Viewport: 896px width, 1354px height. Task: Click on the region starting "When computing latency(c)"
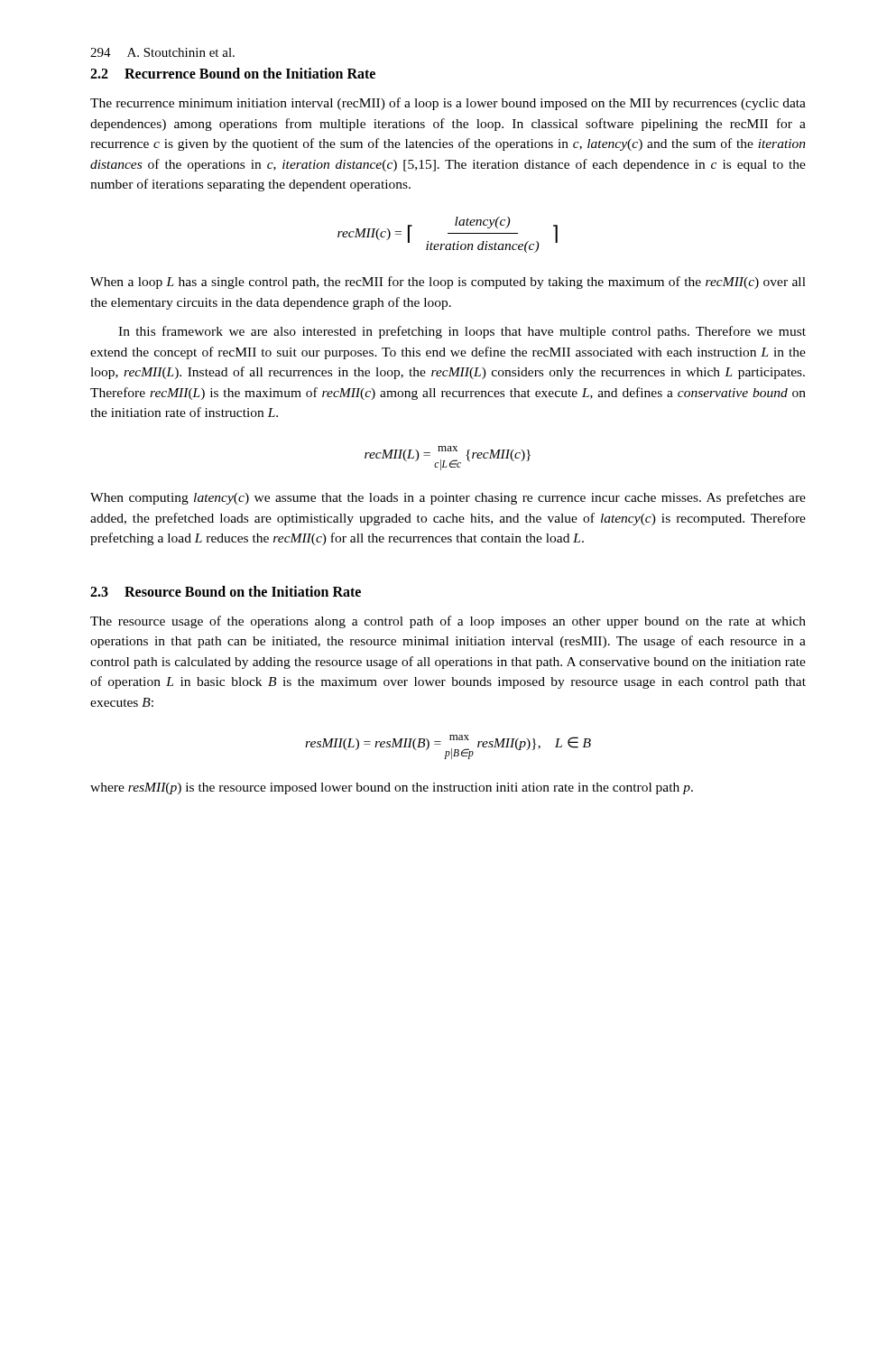[448, 517]
